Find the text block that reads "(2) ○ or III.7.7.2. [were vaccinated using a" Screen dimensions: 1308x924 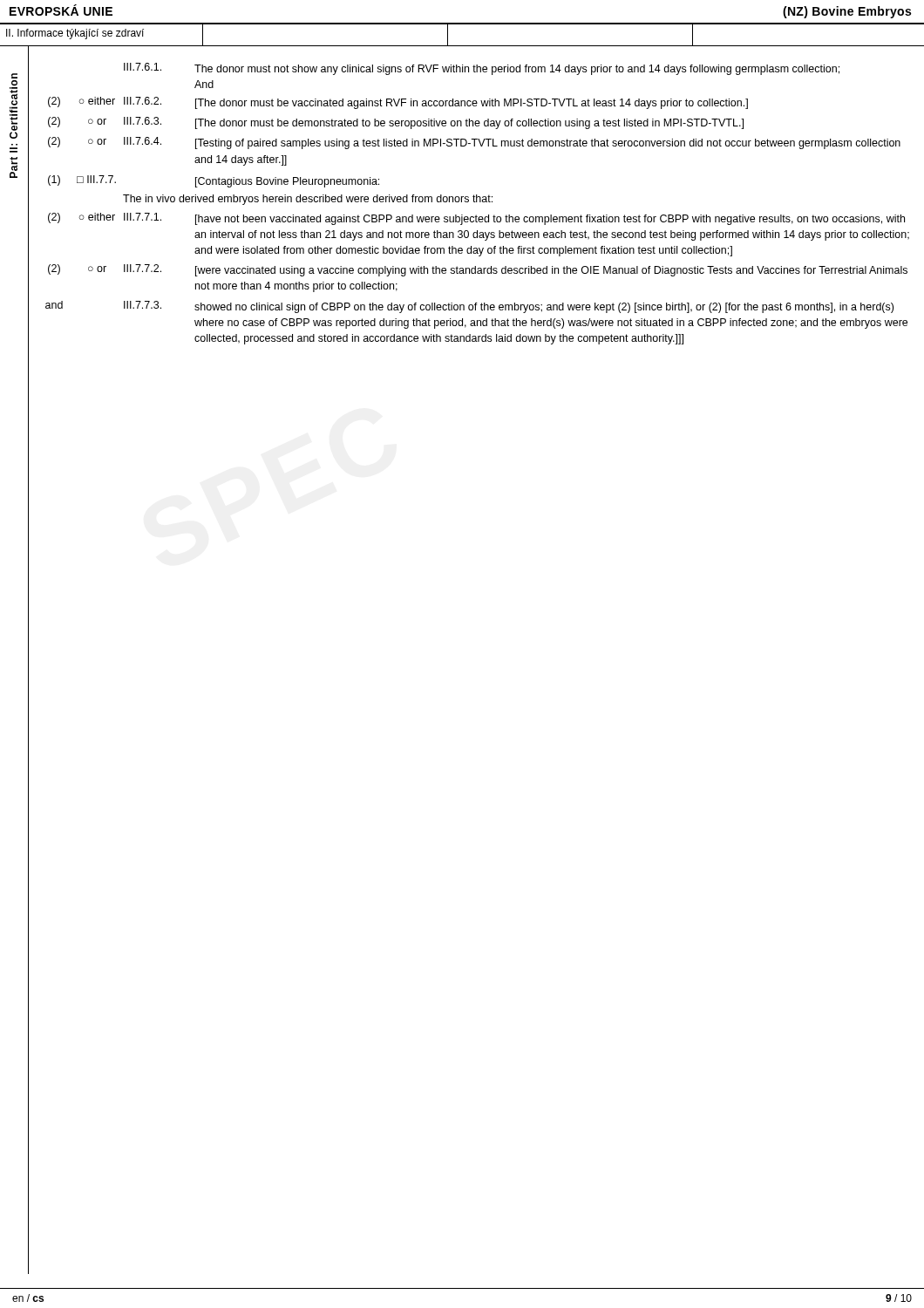tap(475, 278)
